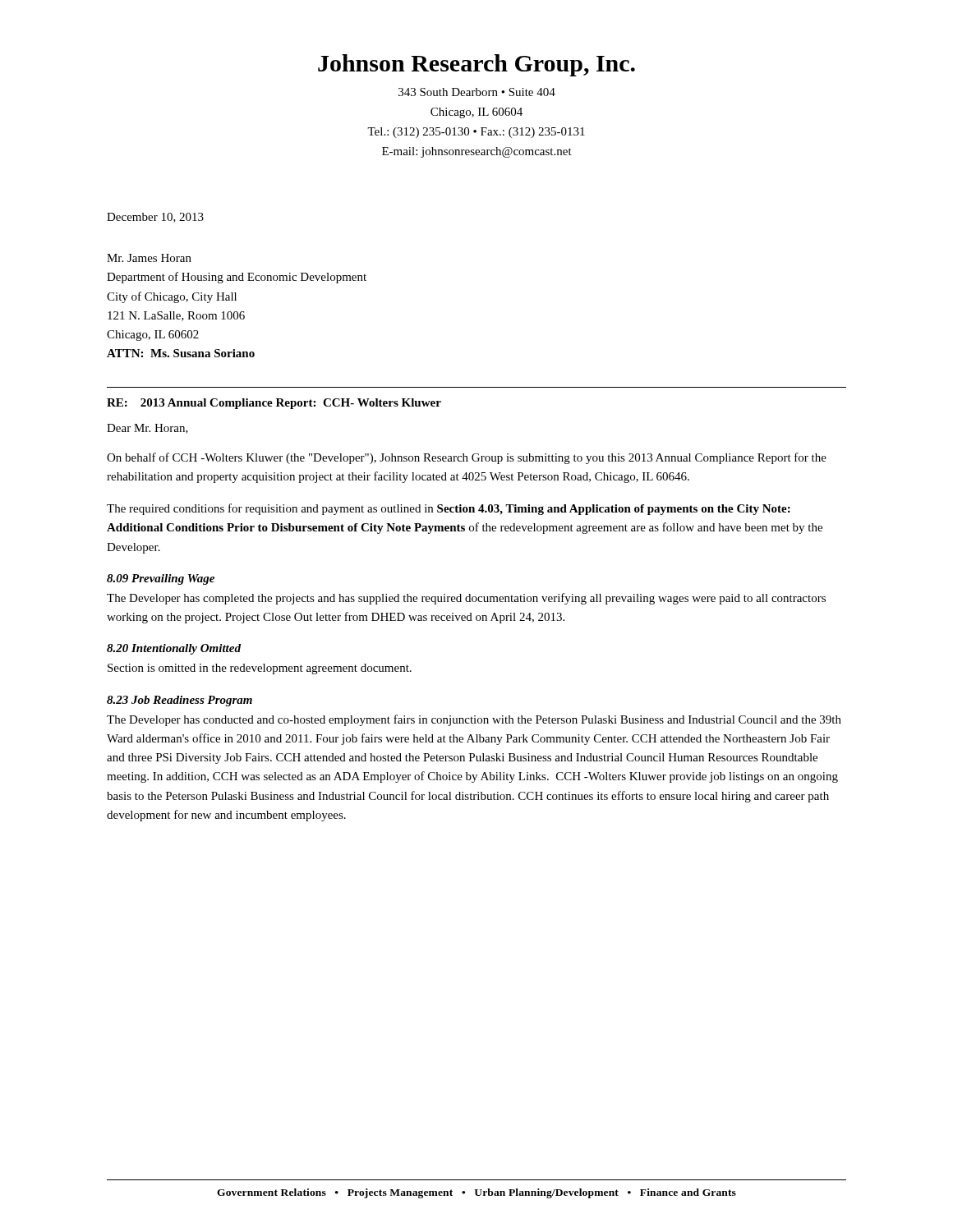Locate the block of text that opens with "The required conditions for"
The width and height of the screenshot is (953, 1232).
click(465, 527)
